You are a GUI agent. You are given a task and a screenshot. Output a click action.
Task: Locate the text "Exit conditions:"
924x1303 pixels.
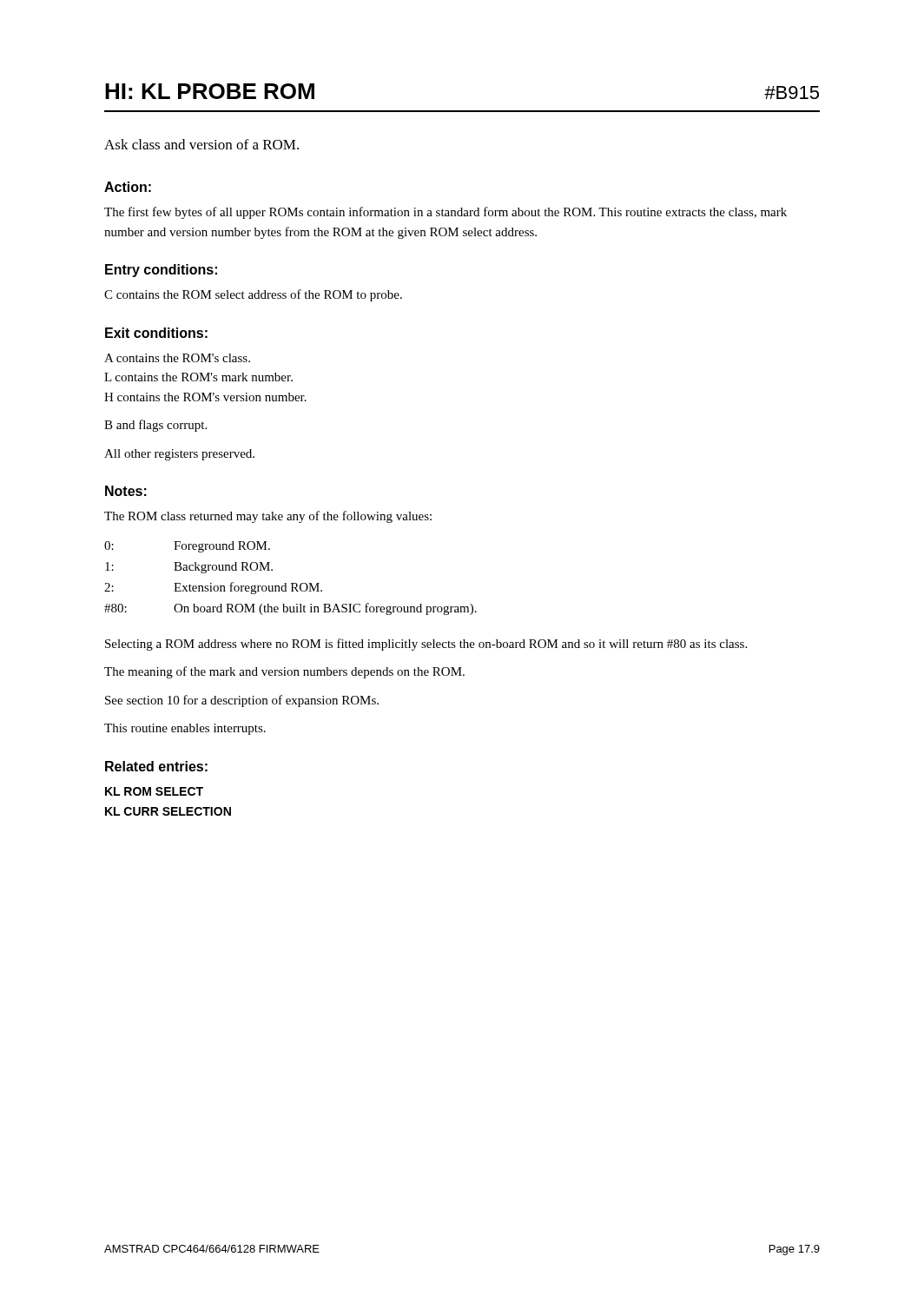click(156, 333)
